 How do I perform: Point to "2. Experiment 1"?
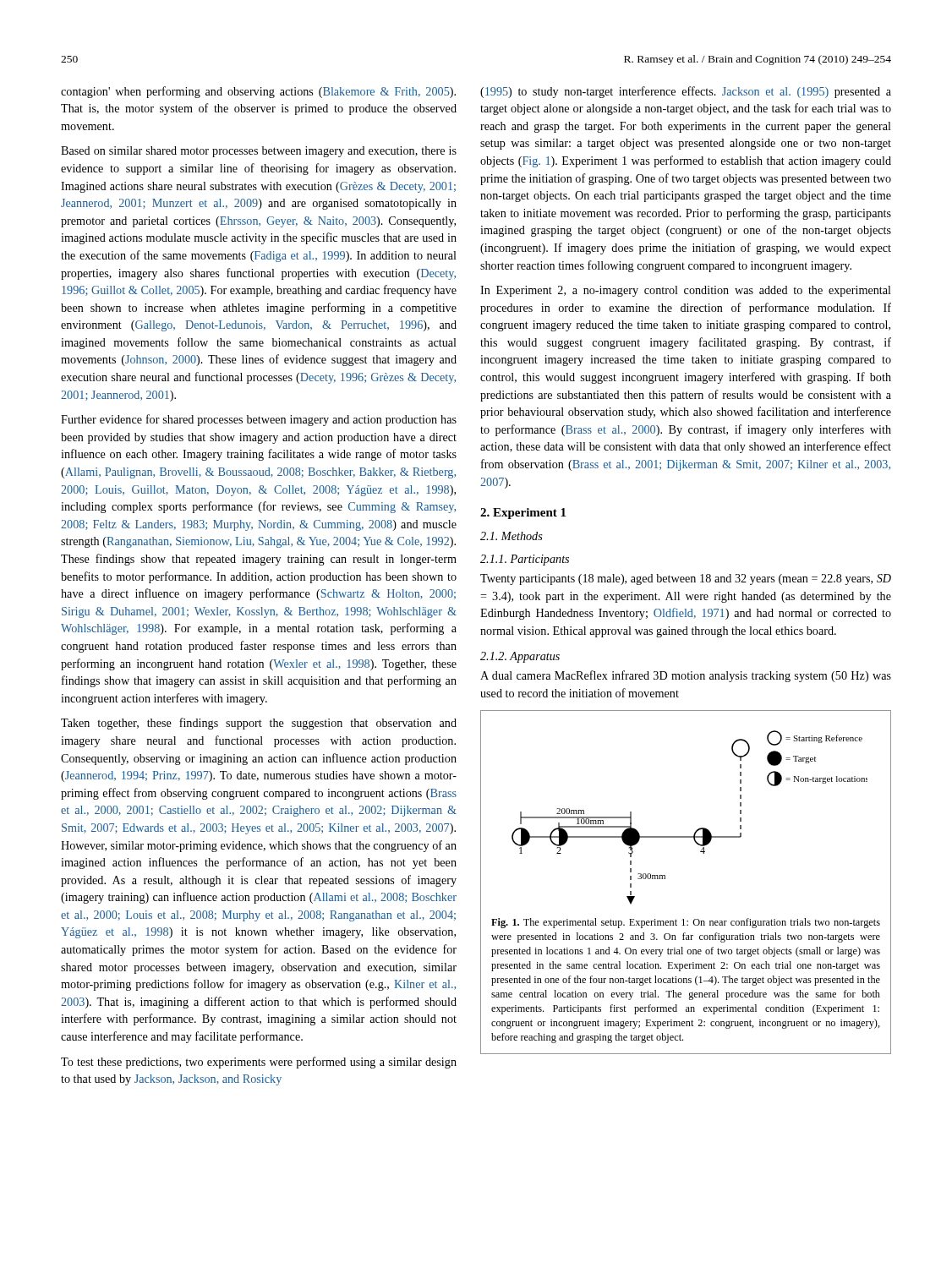click(x=523, y=512)
